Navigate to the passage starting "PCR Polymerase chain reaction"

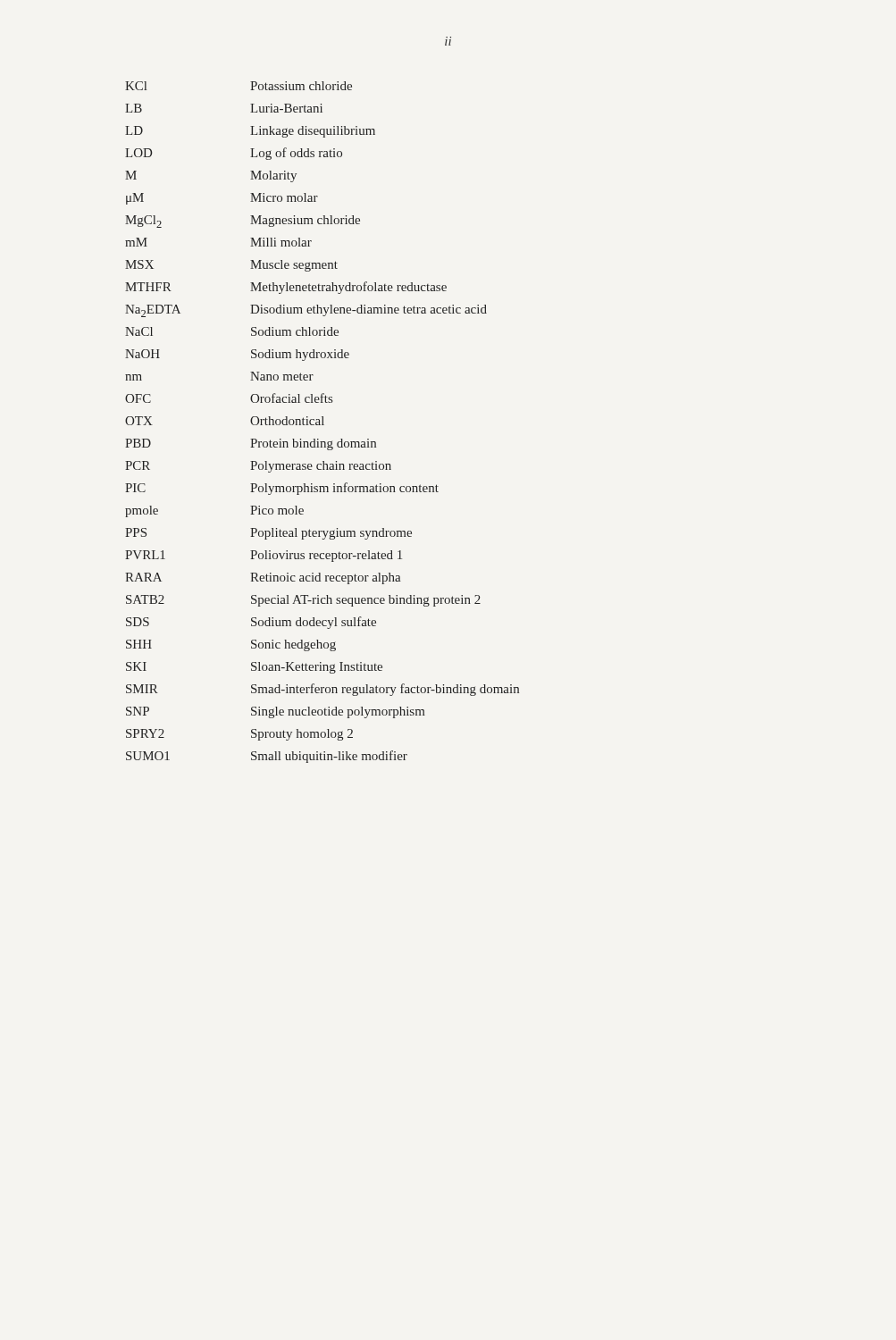pyautogui.click(x=258, y=466)
